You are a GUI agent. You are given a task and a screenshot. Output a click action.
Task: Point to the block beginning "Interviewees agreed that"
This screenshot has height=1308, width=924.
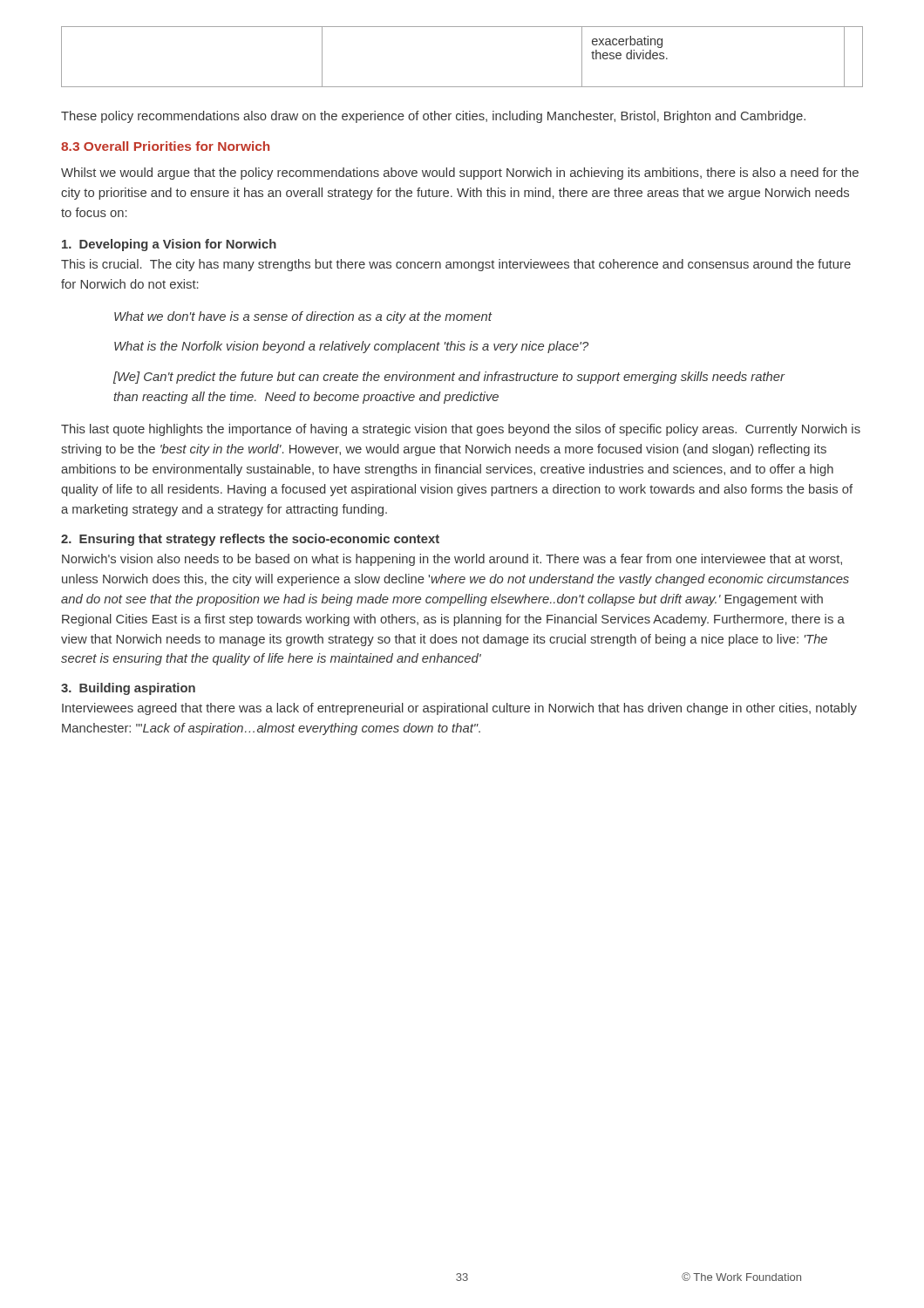459,718
